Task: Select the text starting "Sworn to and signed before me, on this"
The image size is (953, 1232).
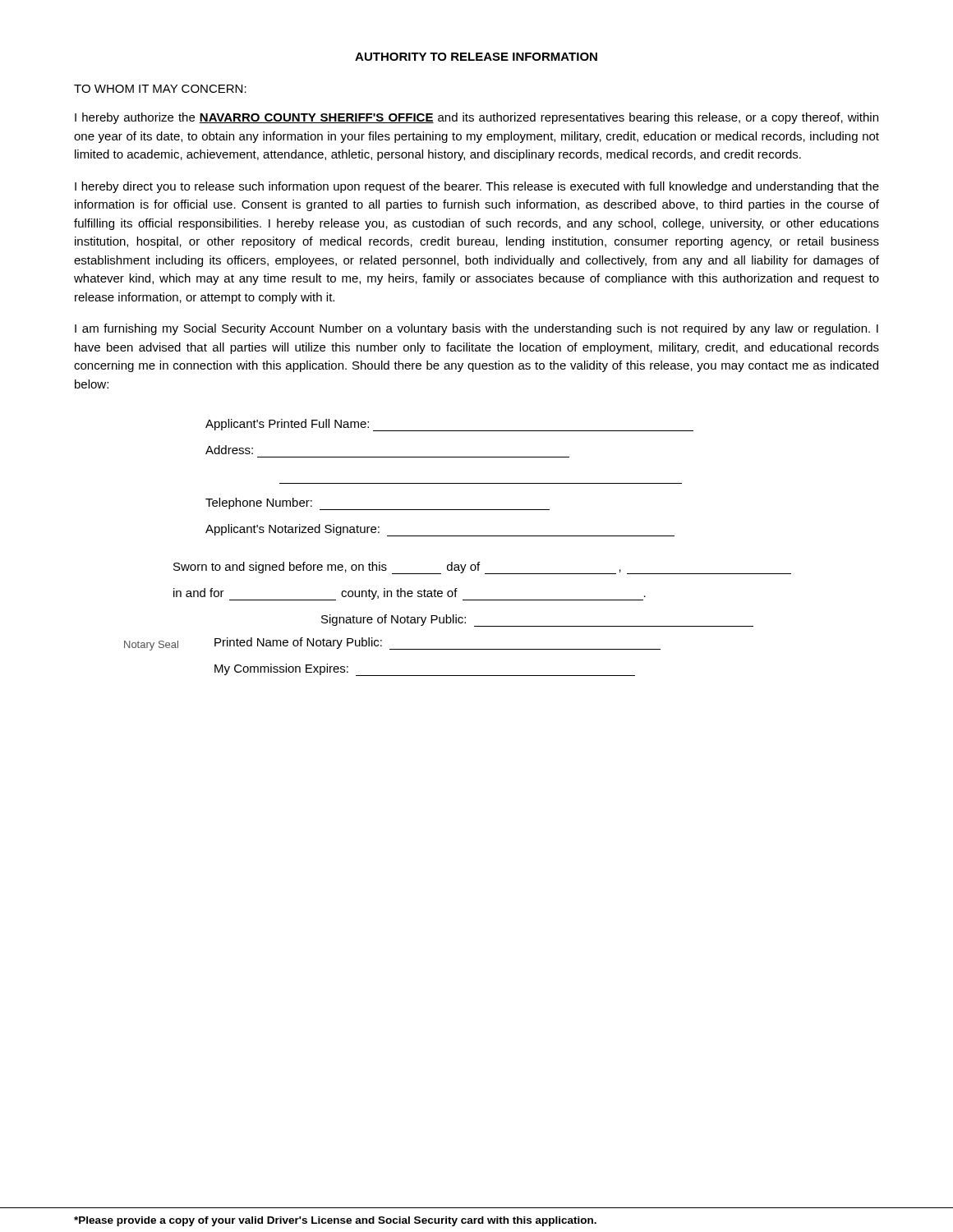Action: [x=482, y=567]
